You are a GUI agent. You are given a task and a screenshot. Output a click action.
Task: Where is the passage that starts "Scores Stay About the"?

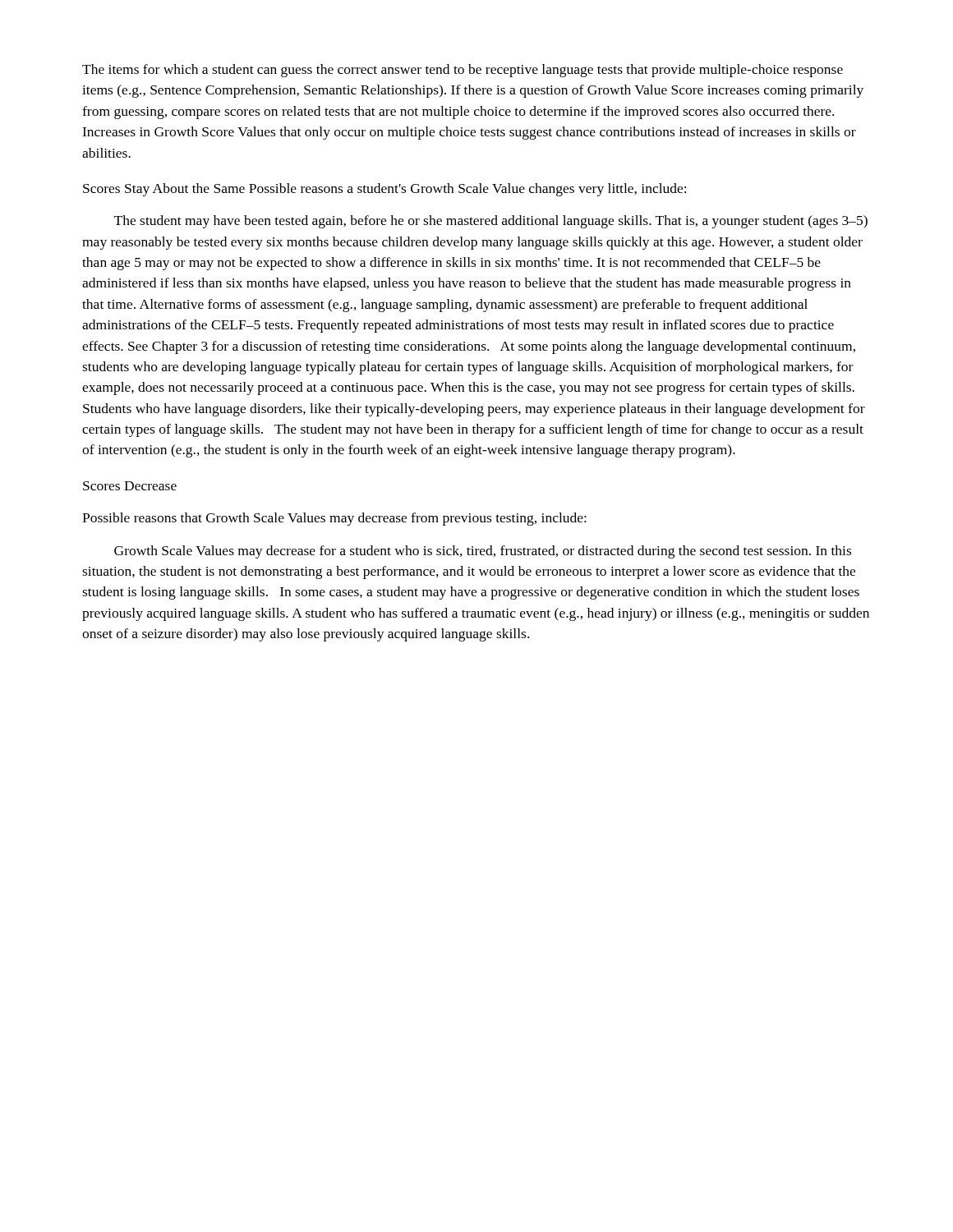pyautogui.click(x=385, y=188)
